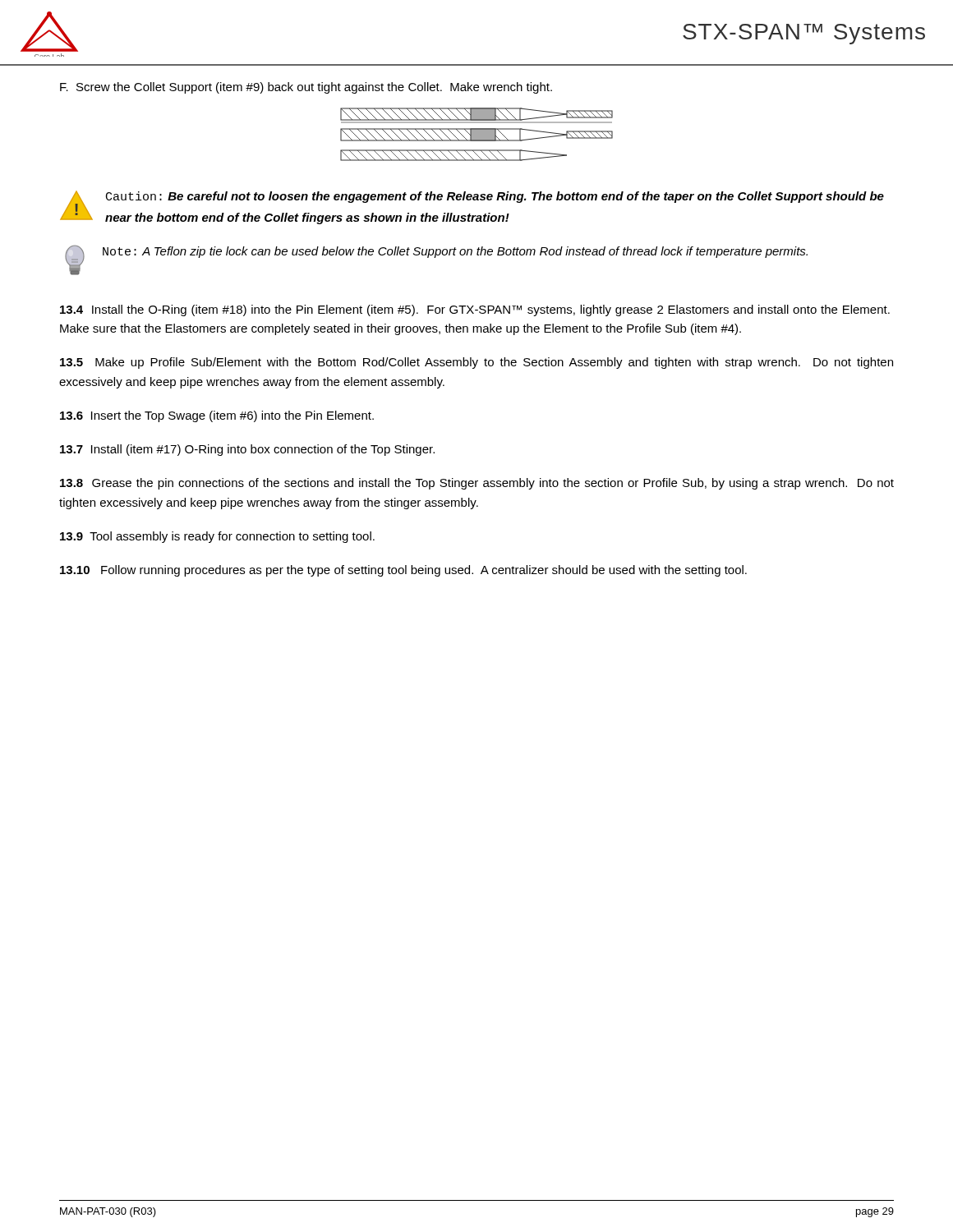Locate the block of text that opens with "7 Install (item #17) O-Ring into box"

point(247,449)
